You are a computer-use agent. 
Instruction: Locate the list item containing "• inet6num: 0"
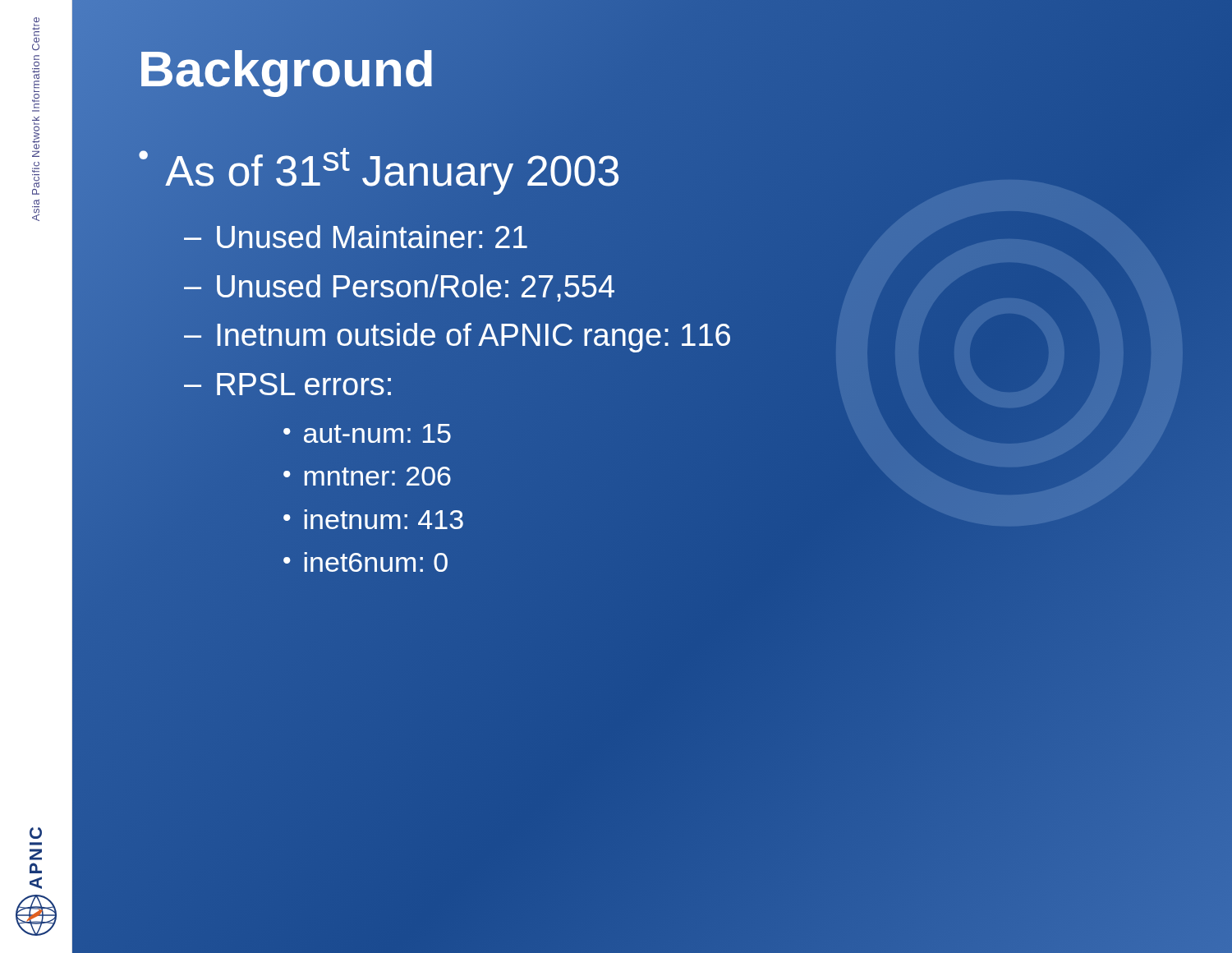365,562
